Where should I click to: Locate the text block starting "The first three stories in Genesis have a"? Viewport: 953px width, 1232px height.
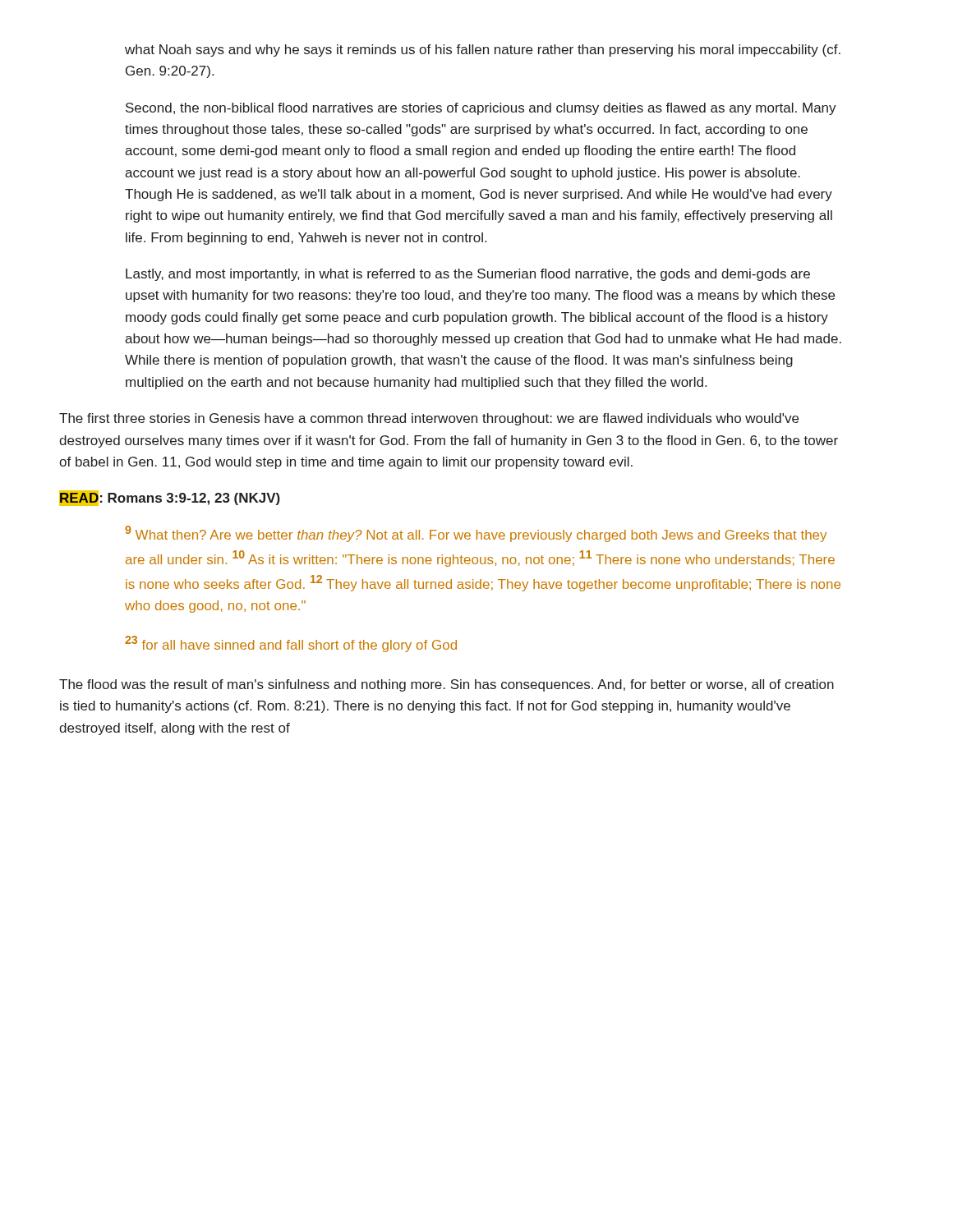coord(449,440)
